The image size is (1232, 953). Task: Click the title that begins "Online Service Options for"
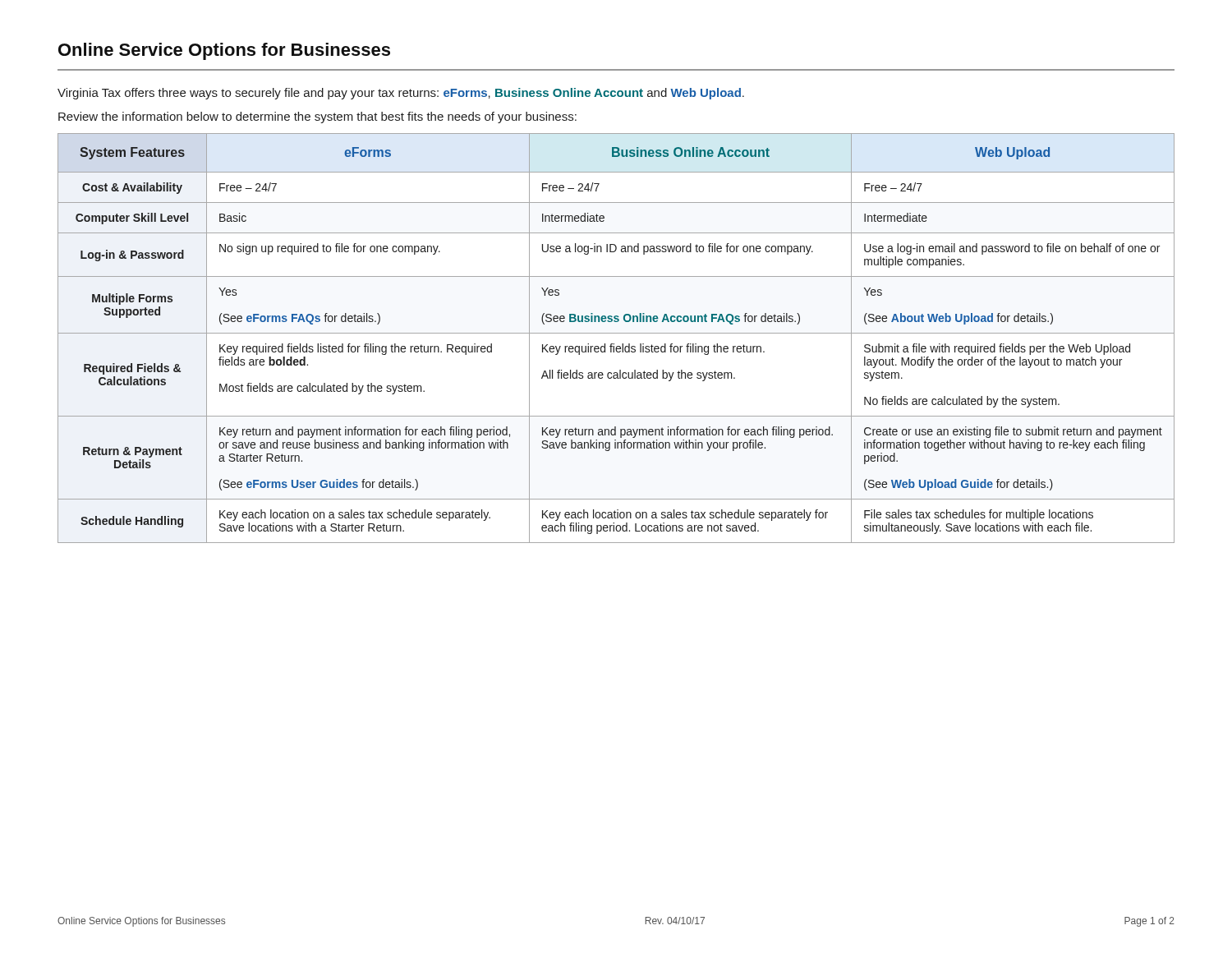click(224, 50)
